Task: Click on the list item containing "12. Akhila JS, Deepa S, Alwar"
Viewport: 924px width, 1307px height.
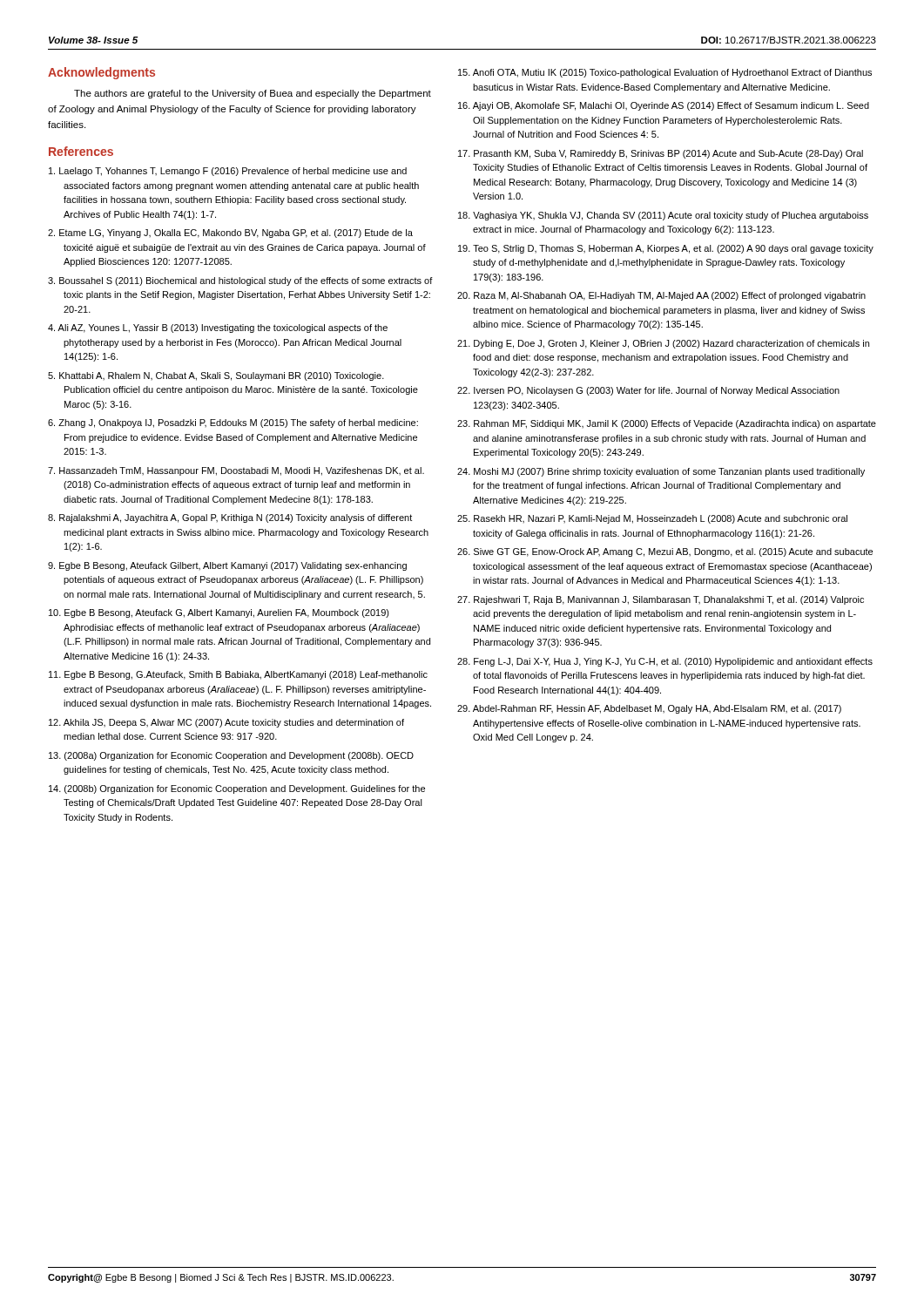Action: pos(226,729)
